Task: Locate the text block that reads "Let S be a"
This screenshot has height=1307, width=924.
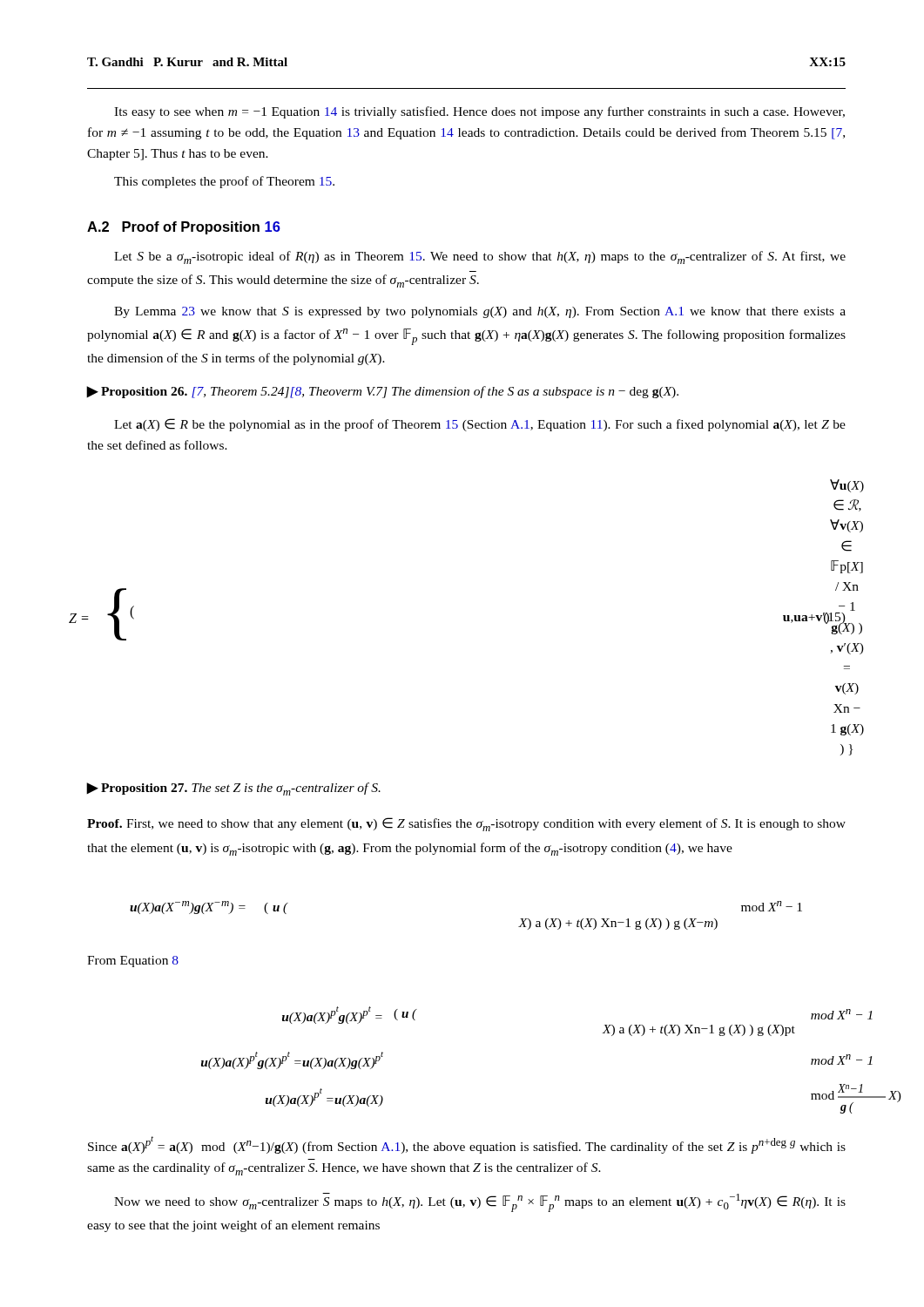Action: pyautogui.click(x=466, y=270)
